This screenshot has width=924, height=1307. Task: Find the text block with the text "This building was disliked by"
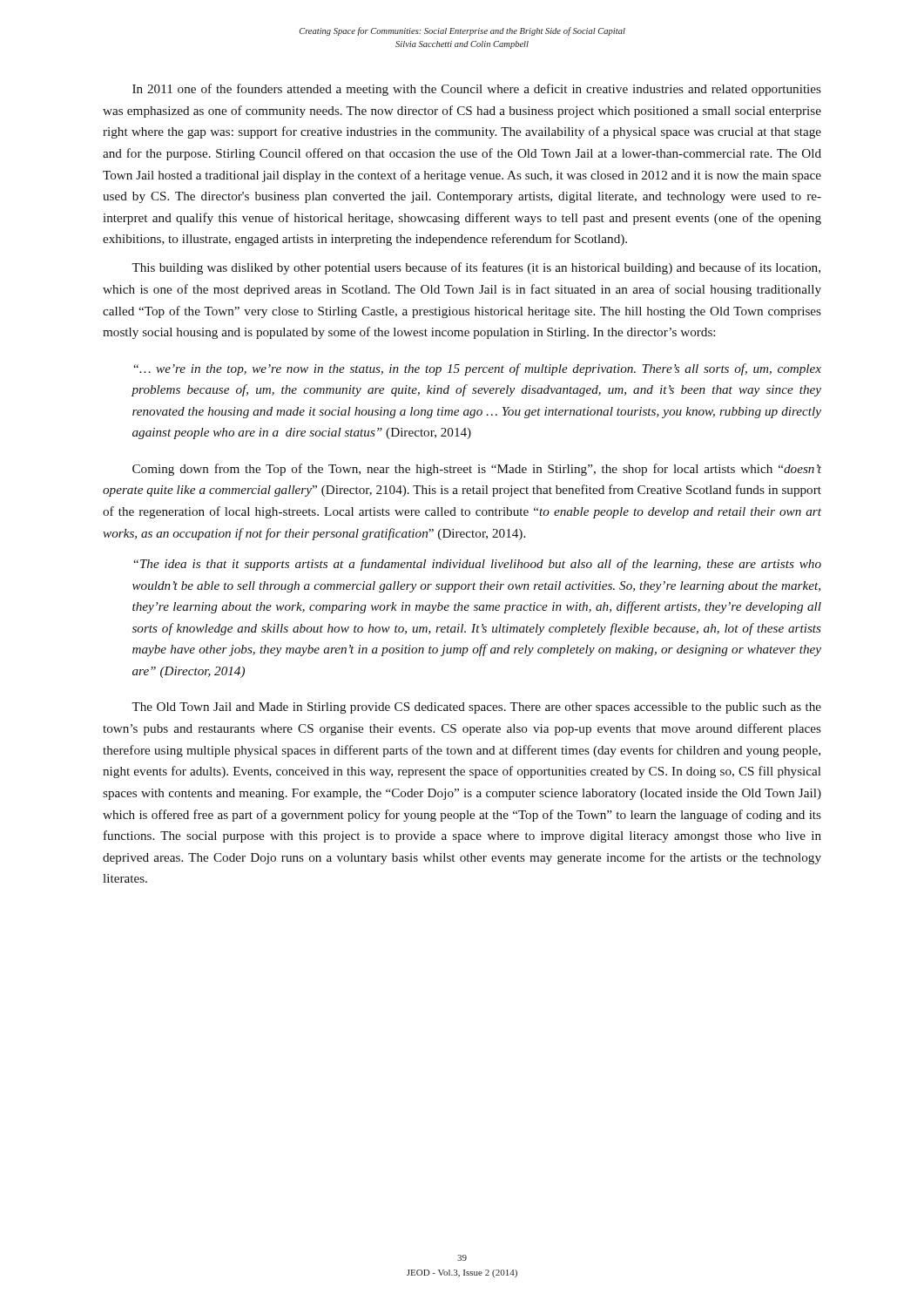[x=462, y=300]
